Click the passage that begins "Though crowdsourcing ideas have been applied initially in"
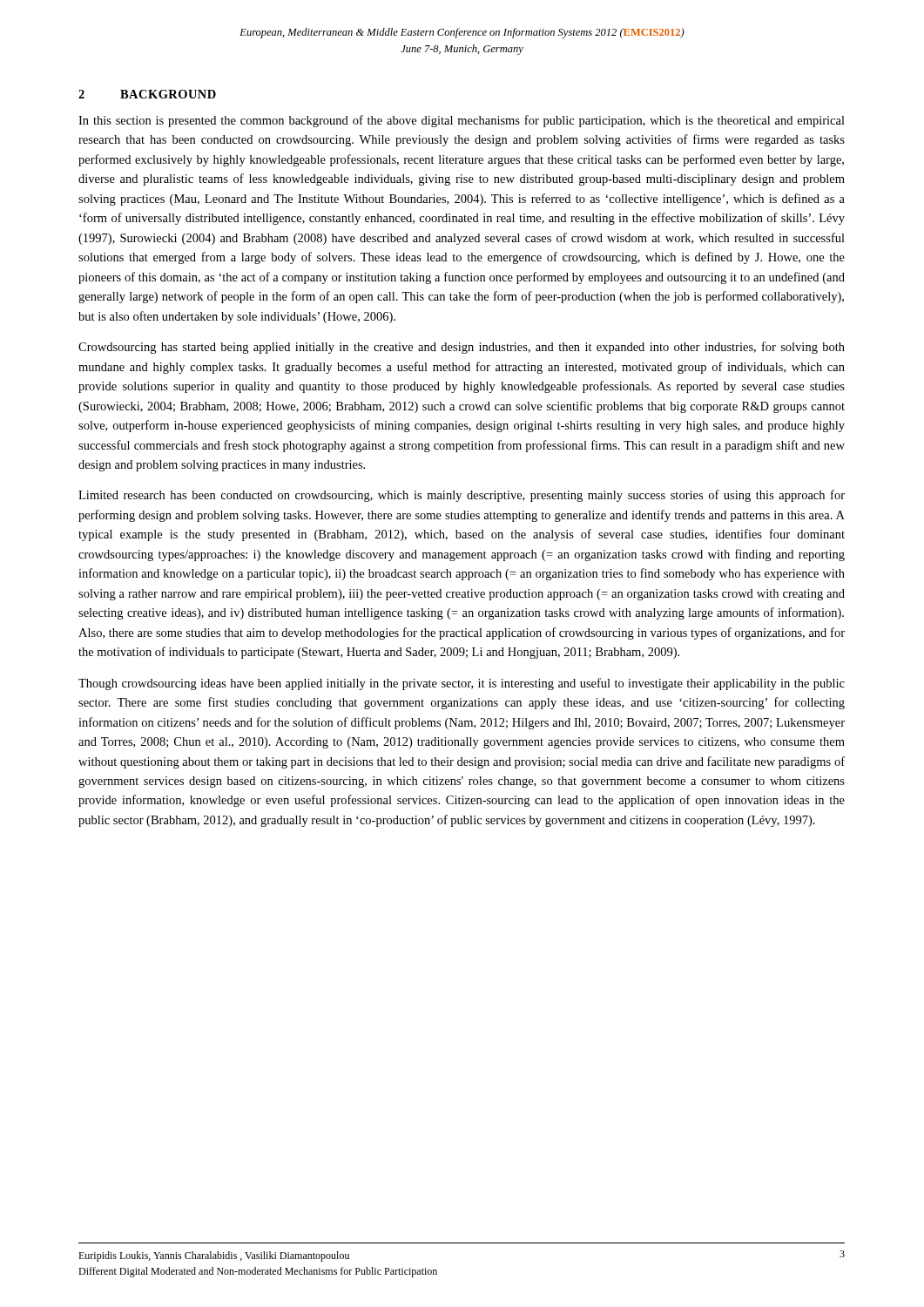Screen dimensions: 1307x924 pos(462,751)
